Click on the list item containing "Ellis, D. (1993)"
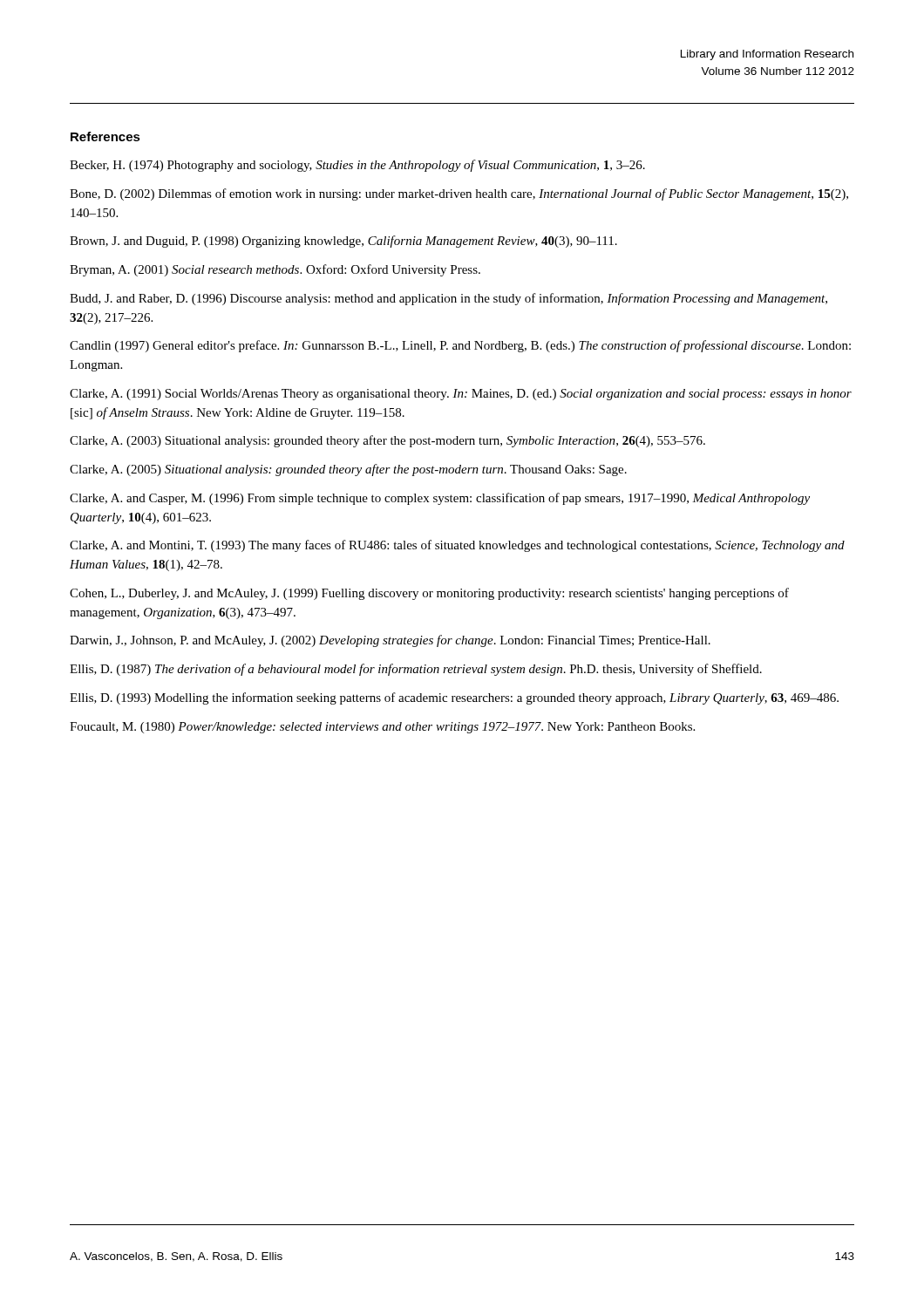Viewport: 924px width, 1308px height. point(455,697)
